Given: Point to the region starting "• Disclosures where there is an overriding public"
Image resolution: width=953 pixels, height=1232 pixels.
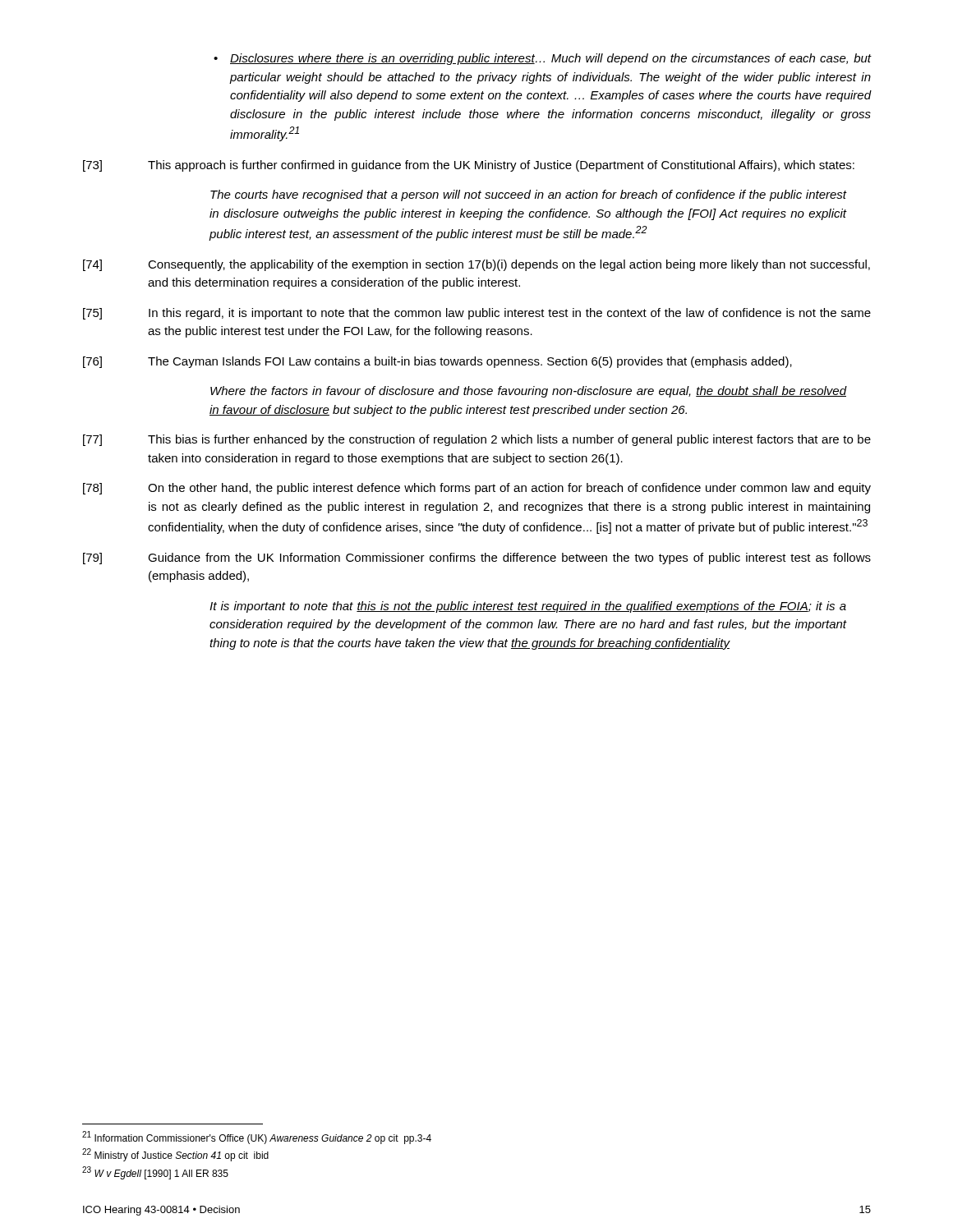Looking at the screenshot, I should (x=542, y=97).
